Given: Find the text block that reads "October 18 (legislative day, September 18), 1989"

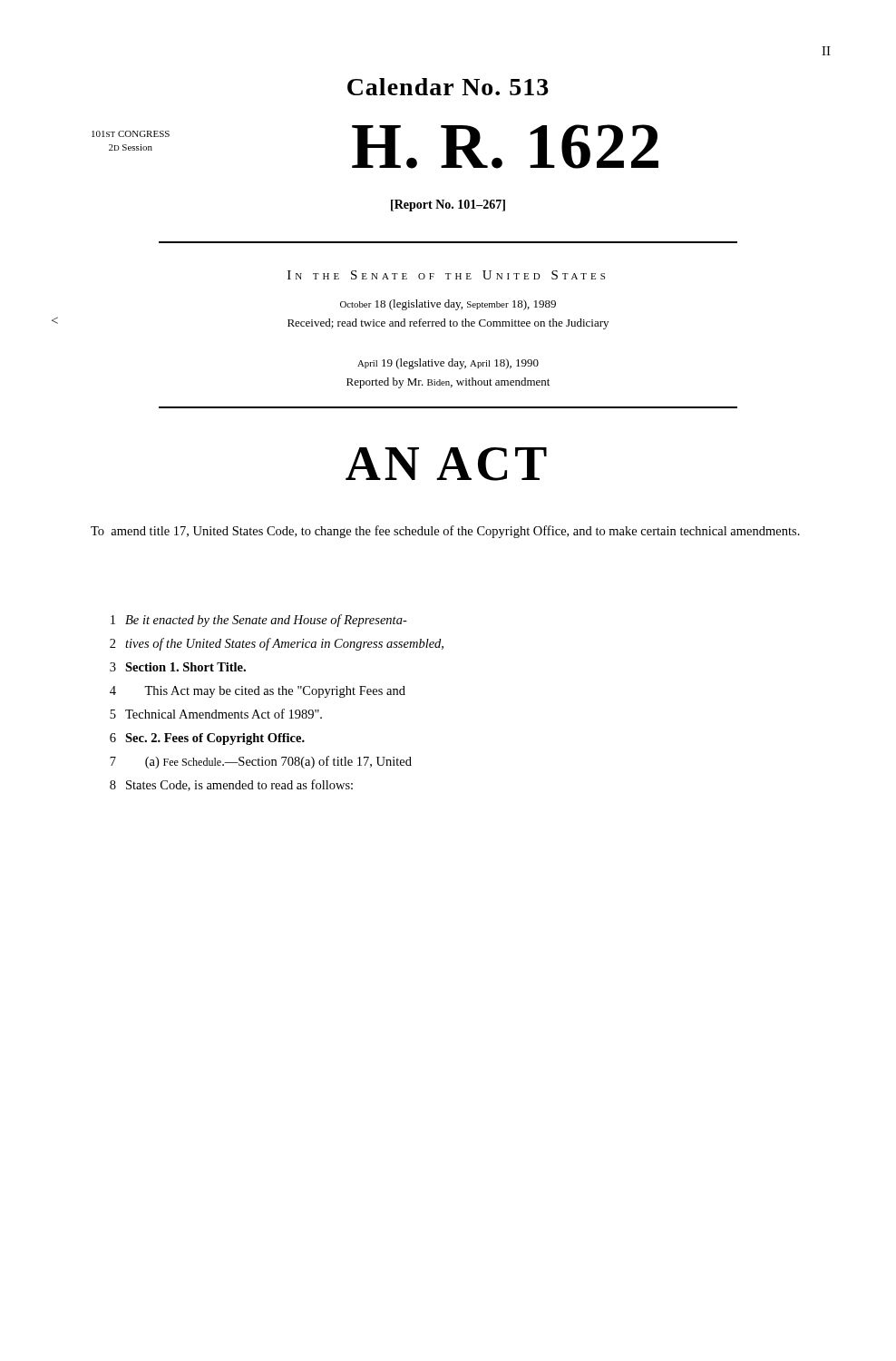Looking at the screenshot, I should (448, 313).
